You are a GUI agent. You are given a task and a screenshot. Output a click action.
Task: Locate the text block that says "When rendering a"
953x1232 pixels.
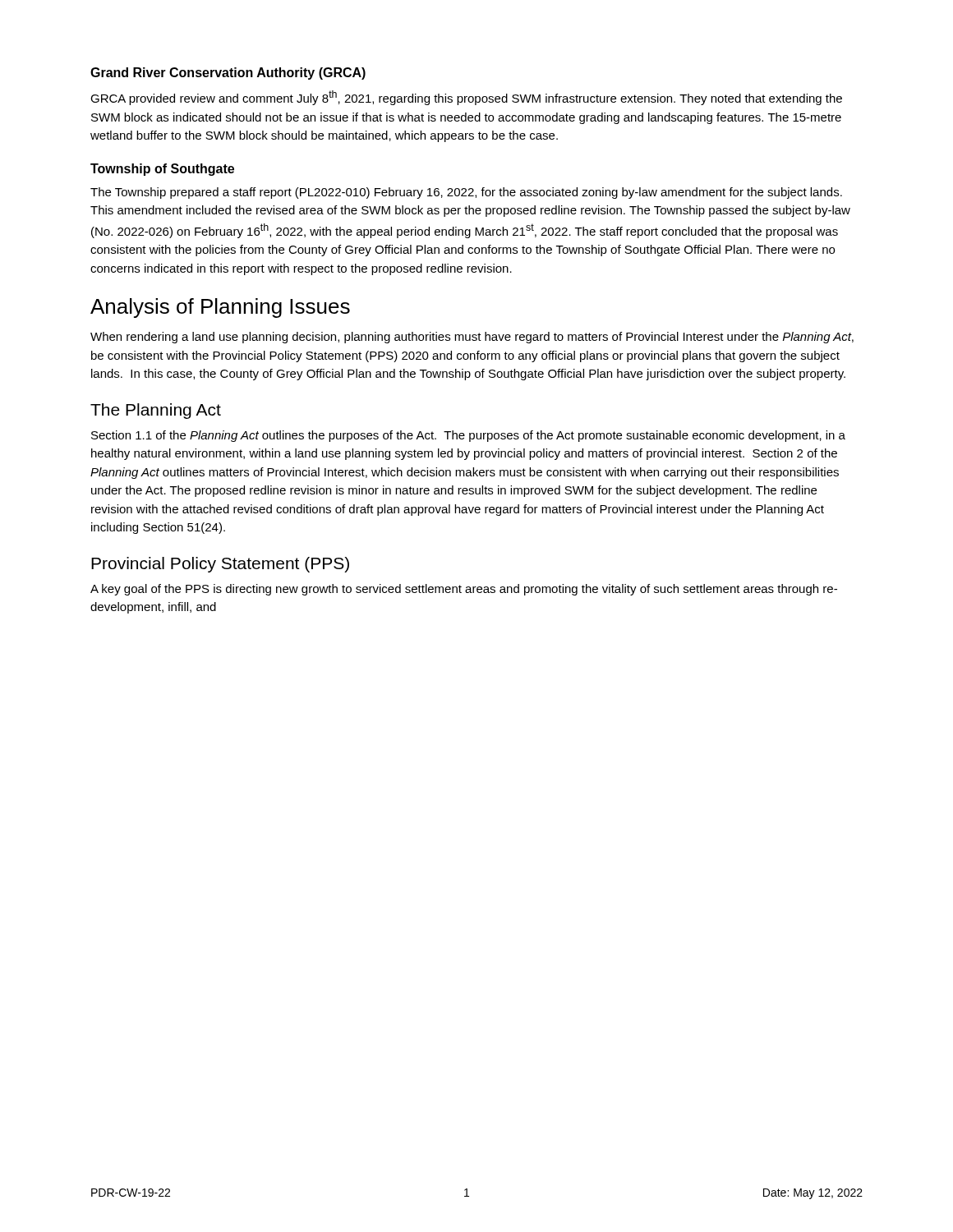(x=476, y=355)
